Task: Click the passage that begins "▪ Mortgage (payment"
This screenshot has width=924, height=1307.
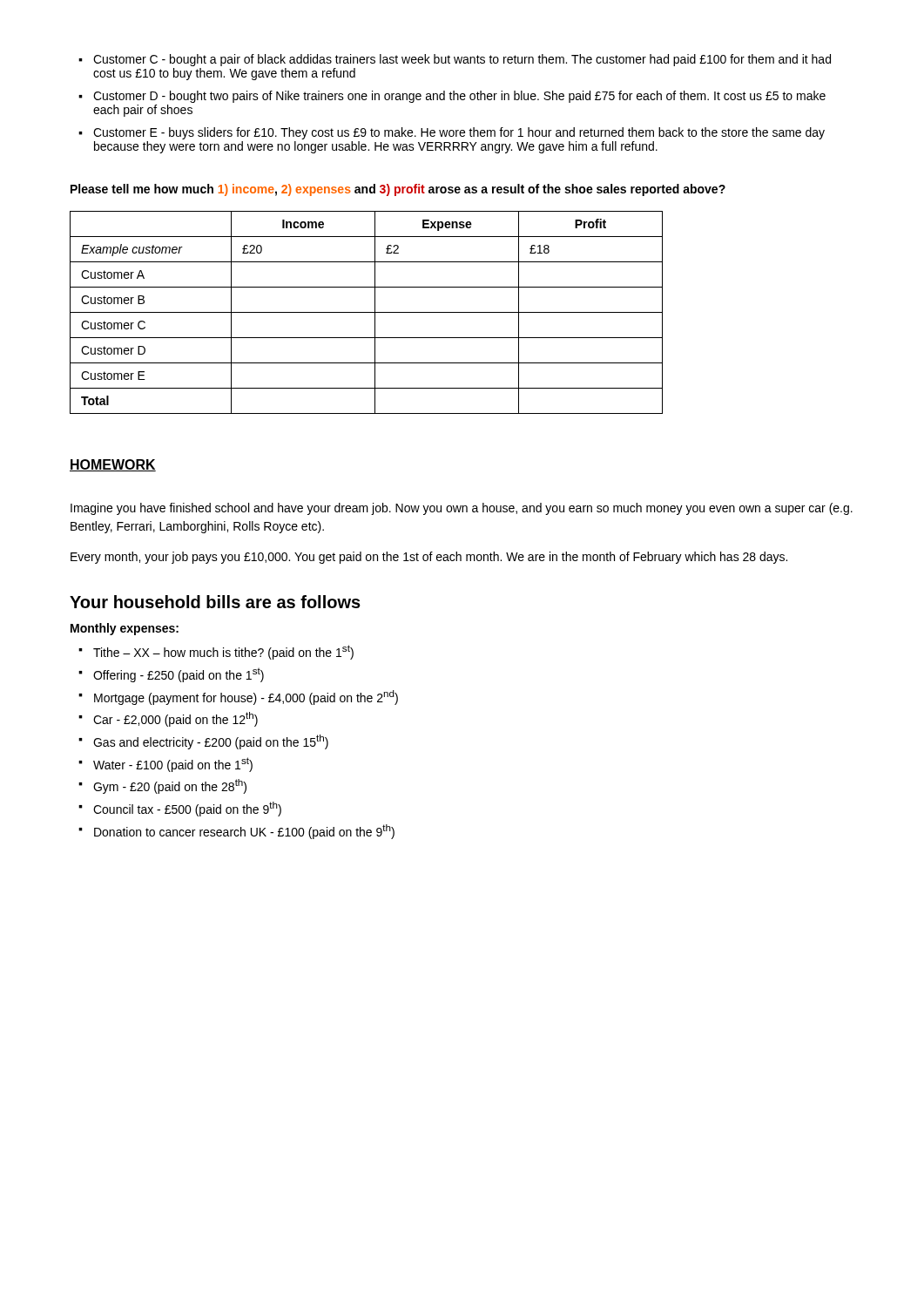Action: tap(238, 696)
